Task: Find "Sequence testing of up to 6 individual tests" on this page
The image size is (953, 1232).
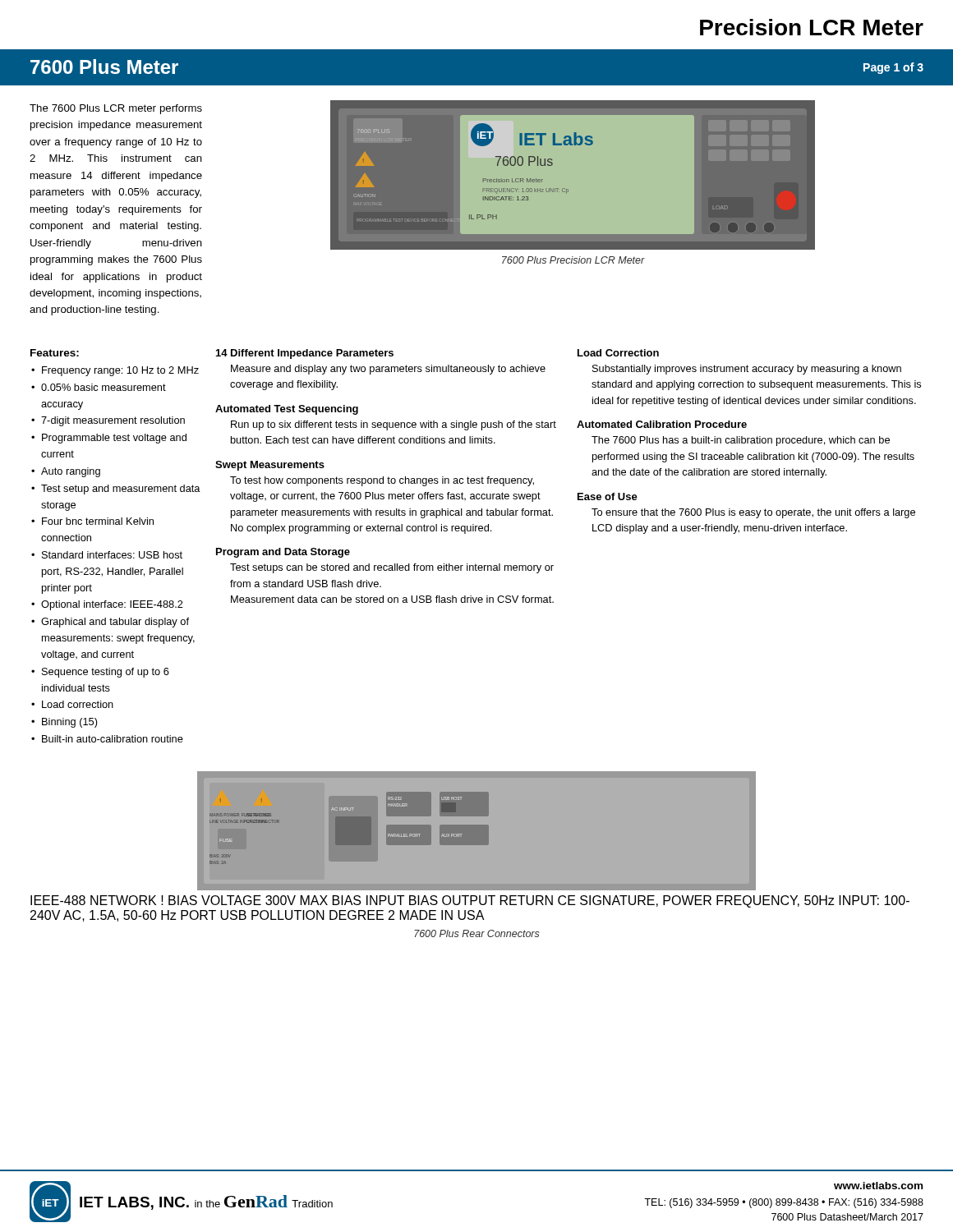Action: pyautogui.click(x=105, y=679)
